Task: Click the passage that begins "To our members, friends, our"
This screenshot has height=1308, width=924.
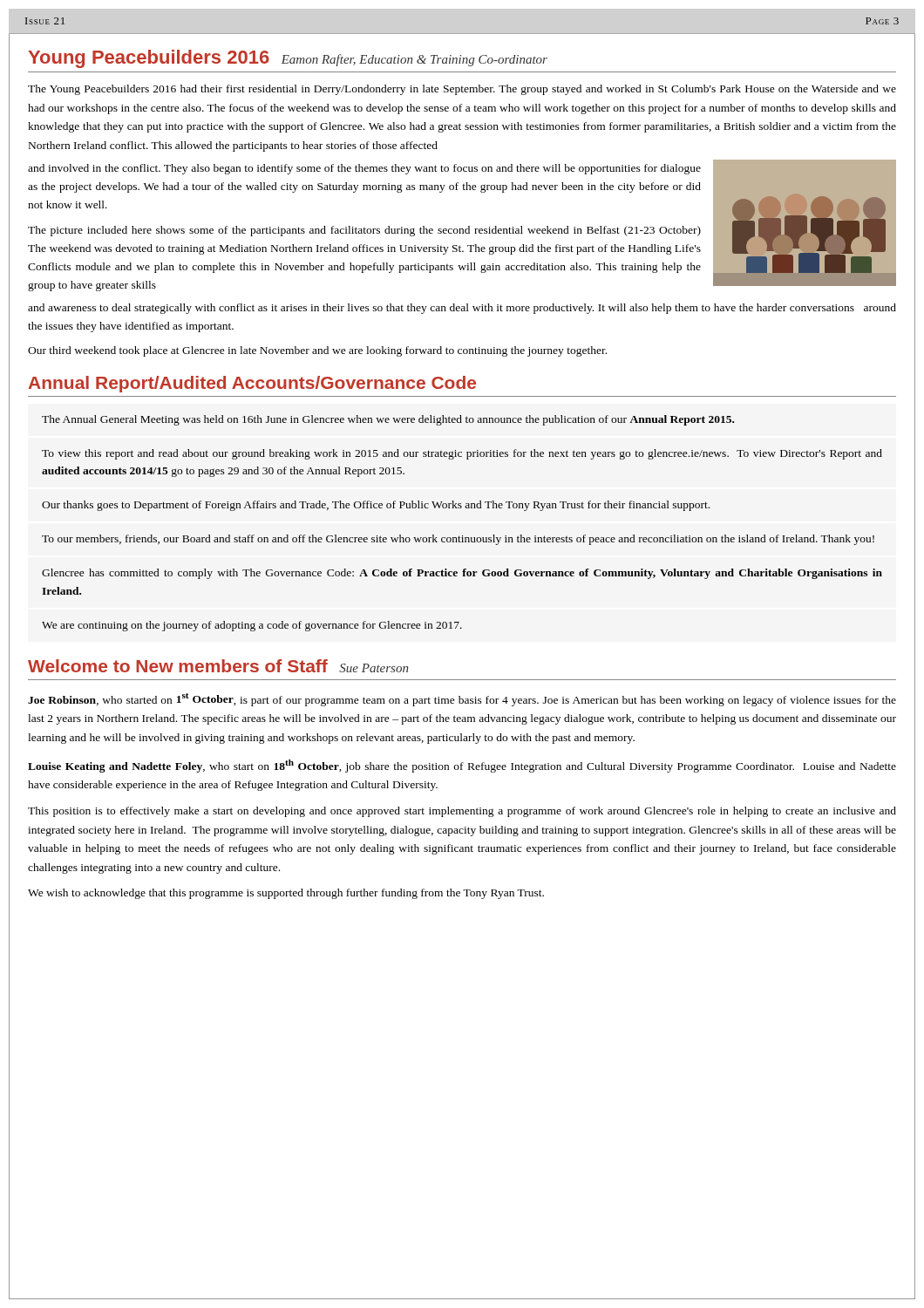Action: pyautogui.click(x=459, y=539)
